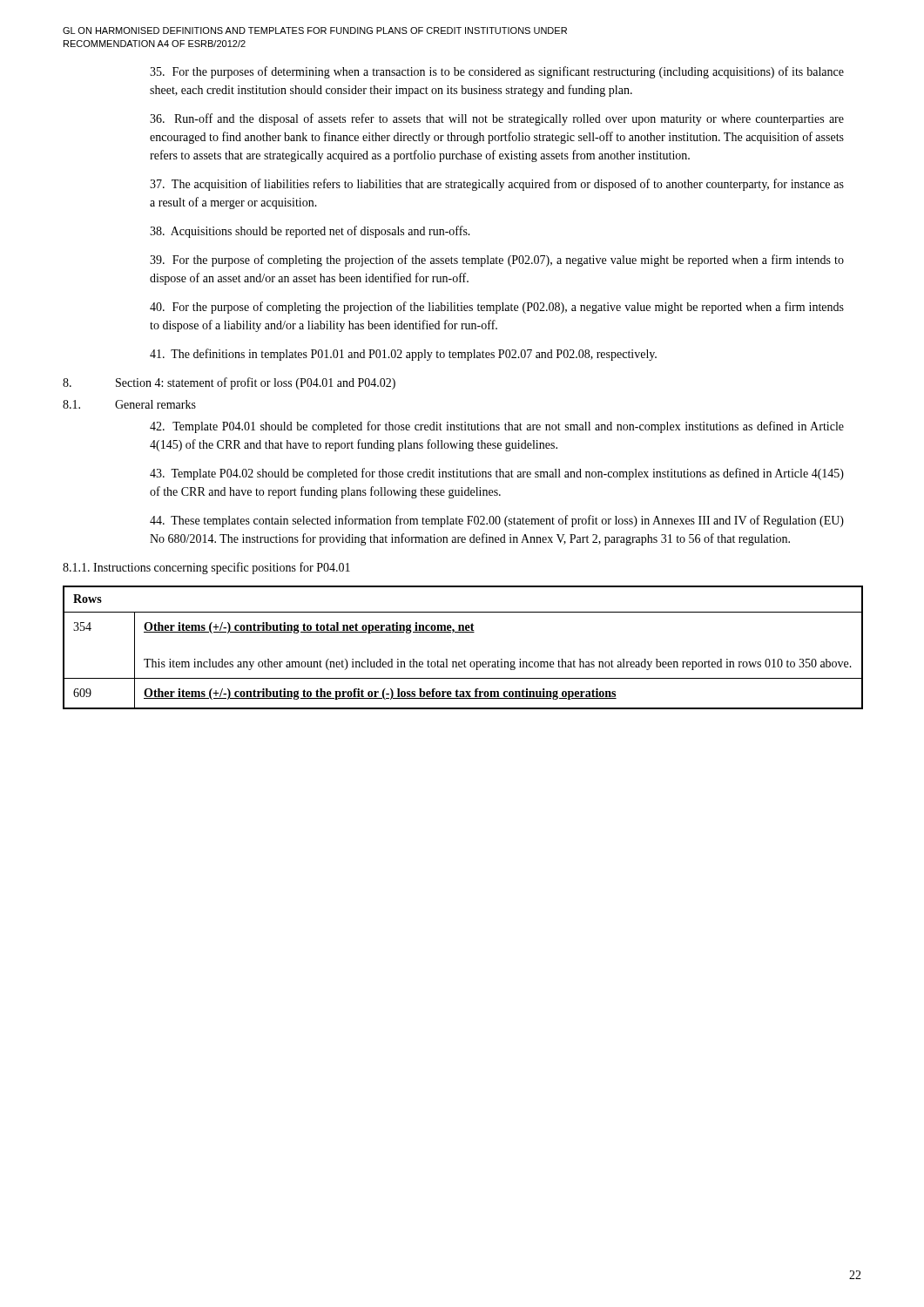Find the region starting "These templates contain selected information from"
The width and height of the screenshot is (924, 1307).
point(497,530)
